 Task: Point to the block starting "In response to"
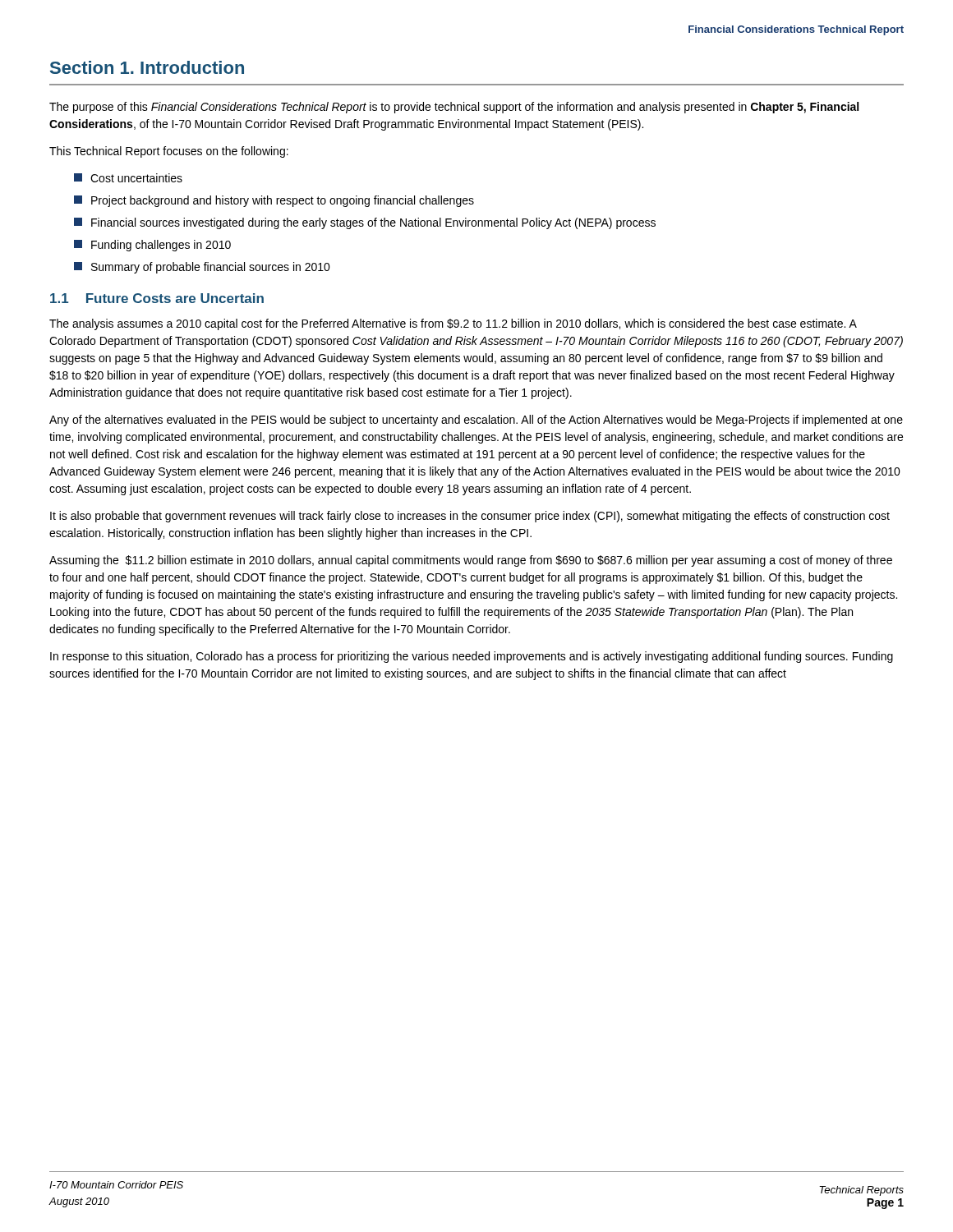[x=471, y=665]
